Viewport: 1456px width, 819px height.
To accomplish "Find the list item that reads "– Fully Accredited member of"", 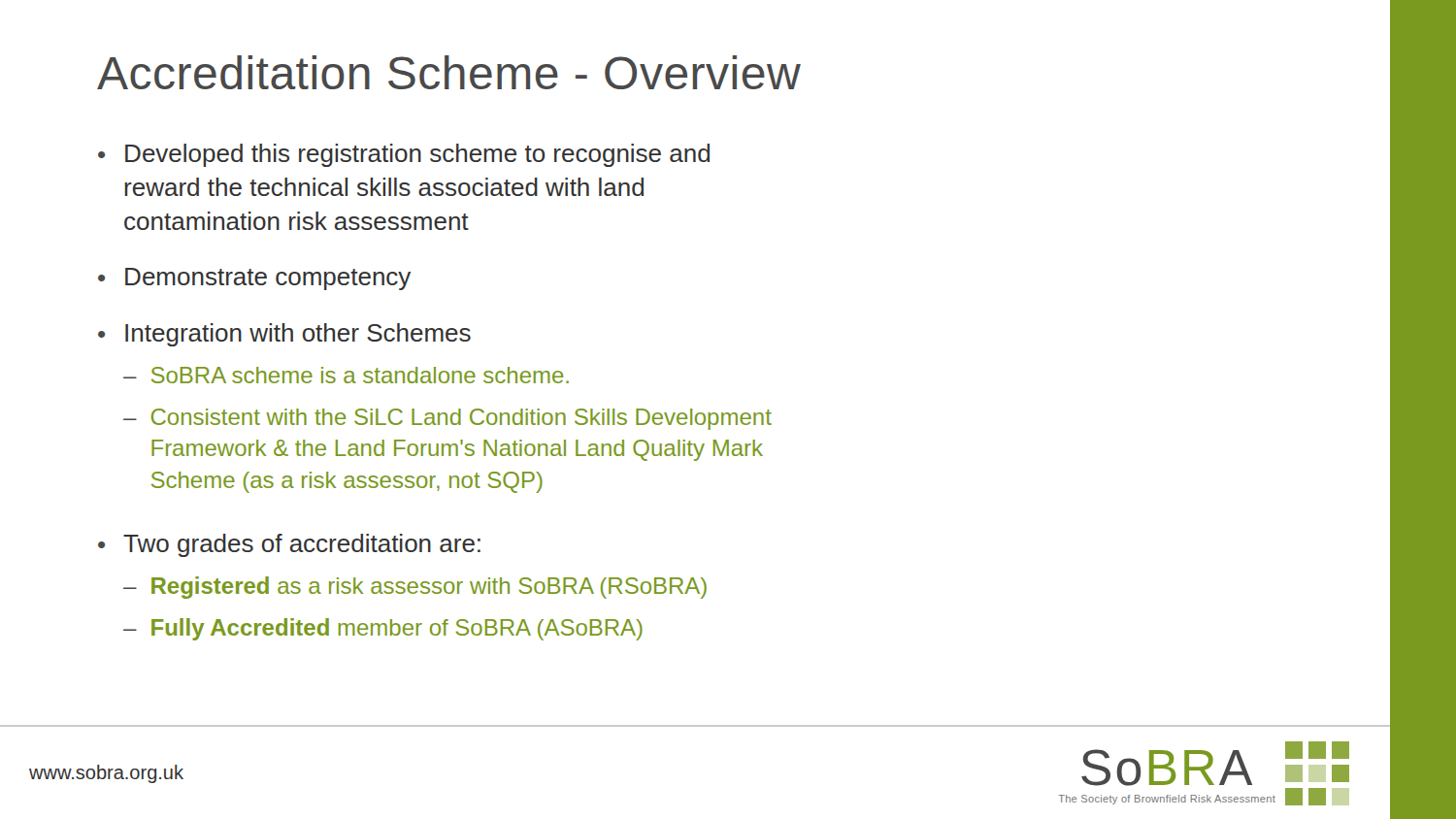I will pos(384,628).
